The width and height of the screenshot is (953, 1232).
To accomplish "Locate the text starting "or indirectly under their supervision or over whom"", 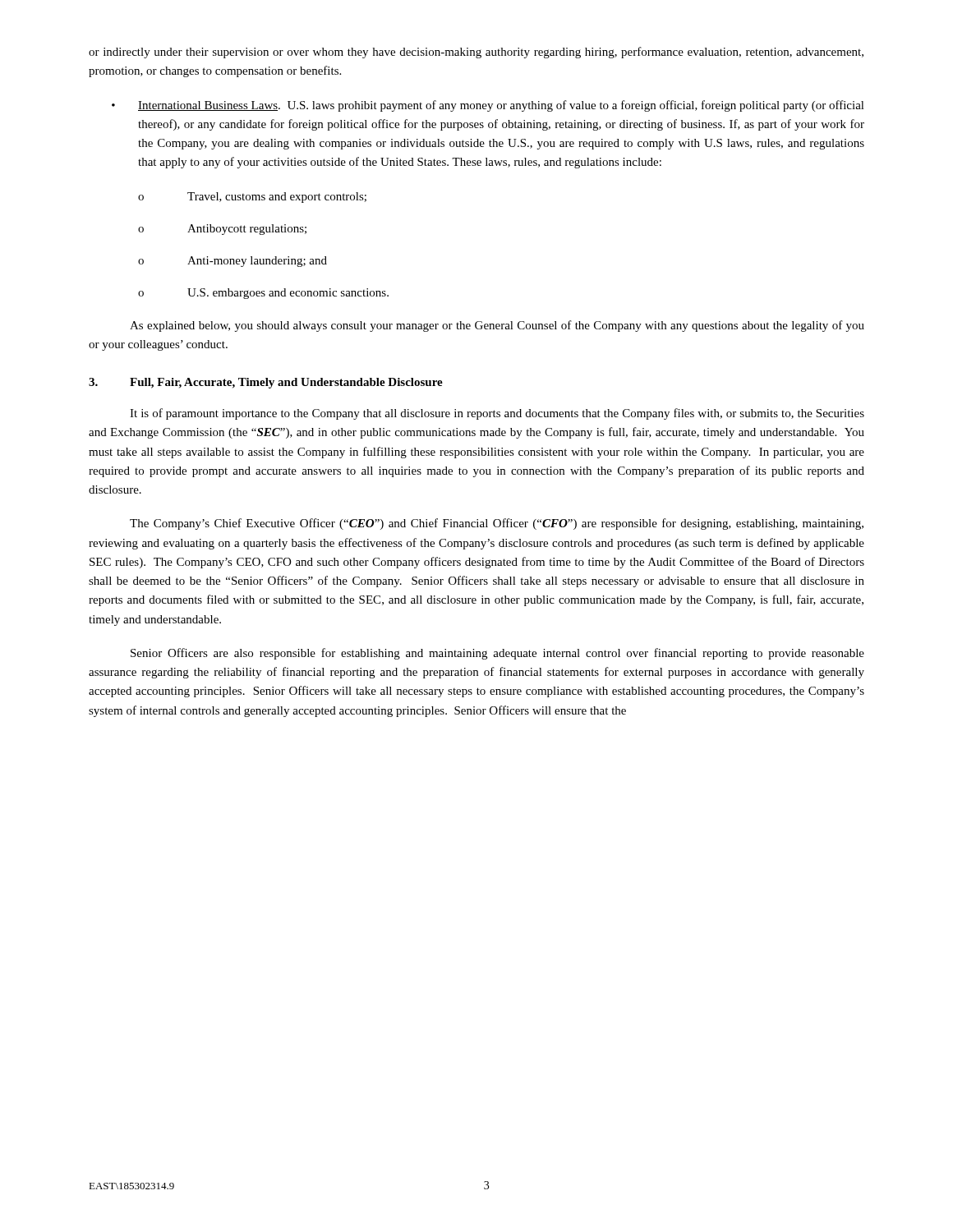I will tap(476, 61).
